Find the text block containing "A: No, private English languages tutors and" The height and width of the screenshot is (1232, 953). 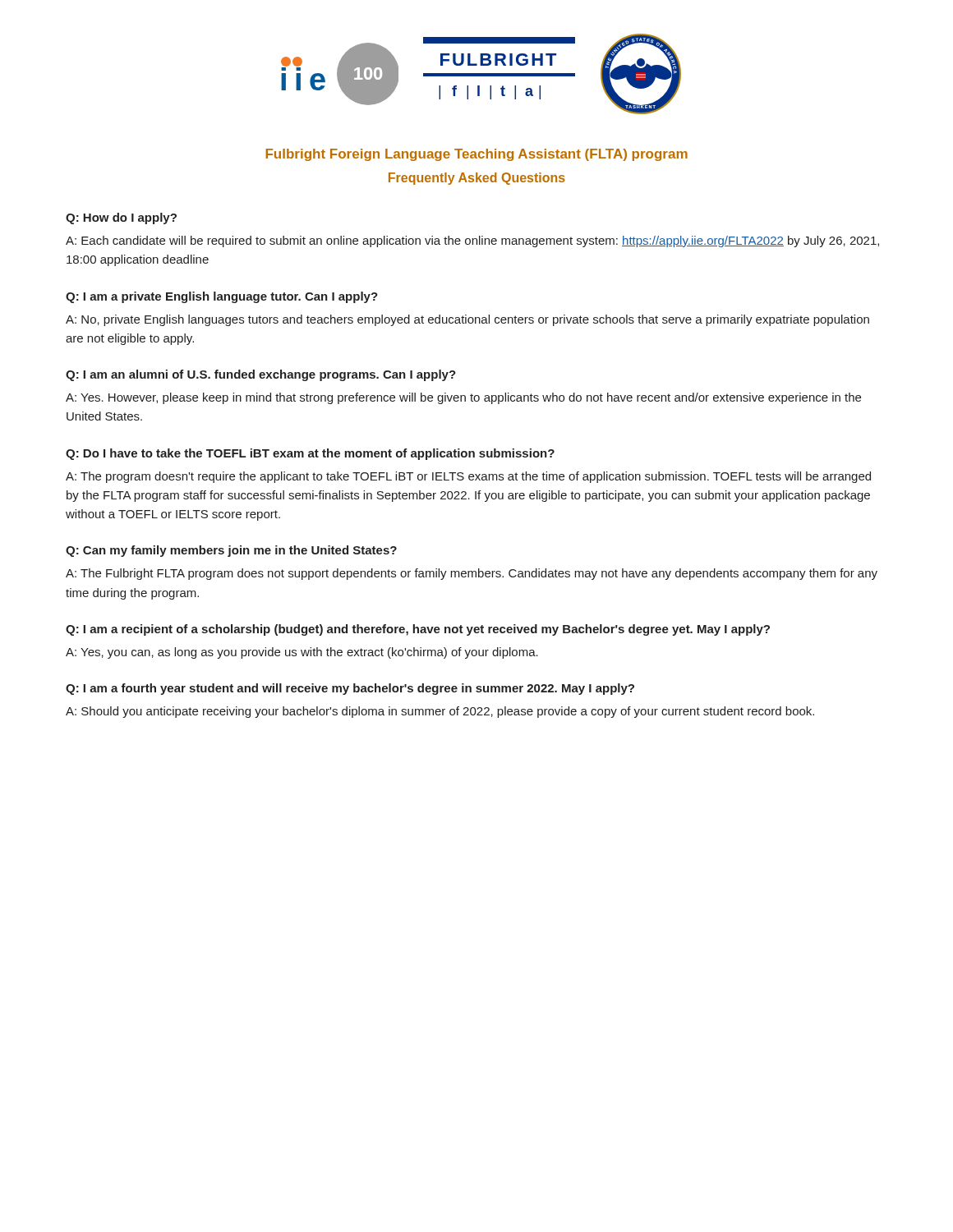click(468, 328)
